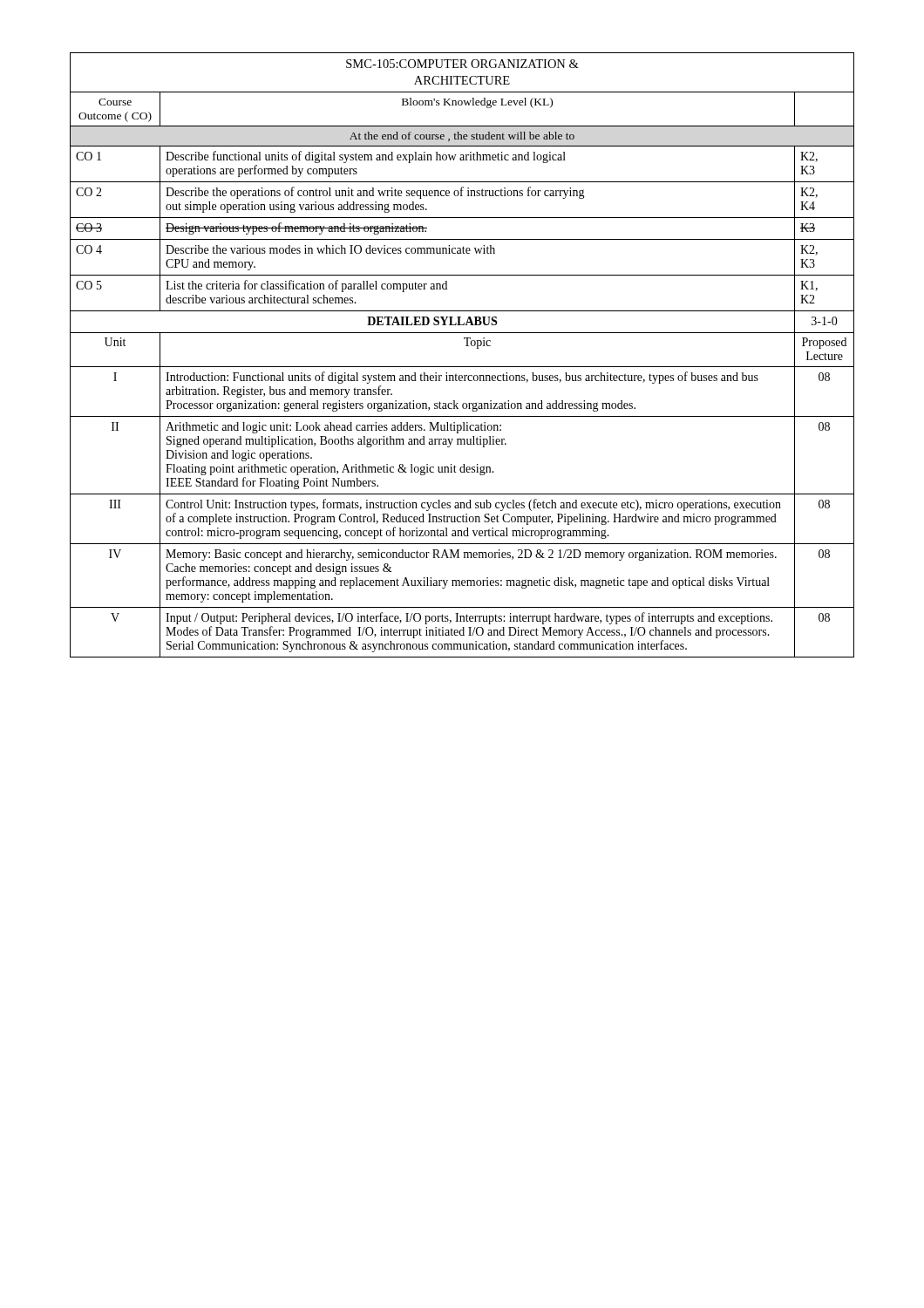Locate the table with the text "Memory: Basic concept and hierarchy,"
Screen dimensions: 1308x924
coord(462,355)
